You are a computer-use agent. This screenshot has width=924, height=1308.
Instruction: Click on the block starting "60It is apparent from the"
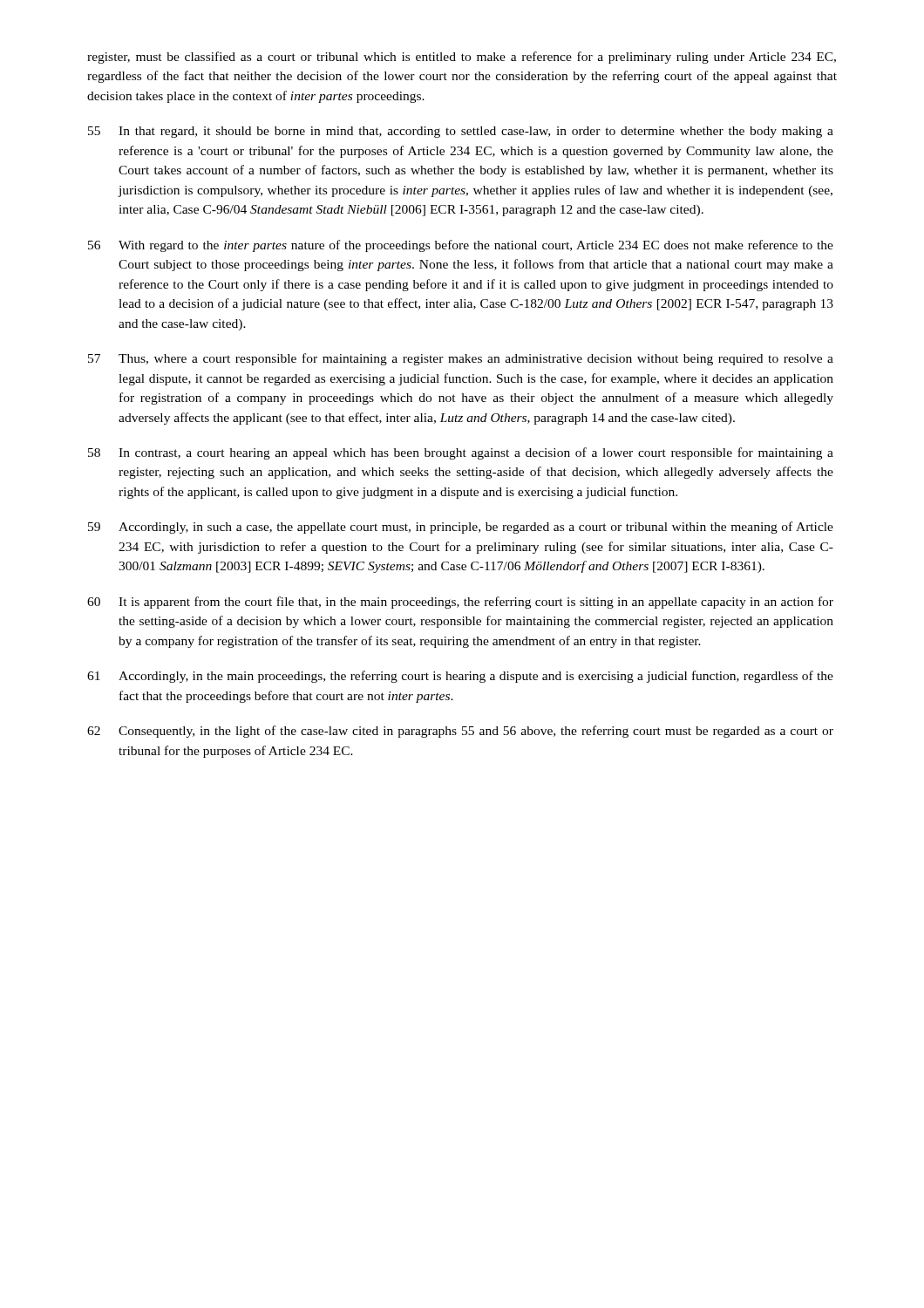tap(460, 621)
